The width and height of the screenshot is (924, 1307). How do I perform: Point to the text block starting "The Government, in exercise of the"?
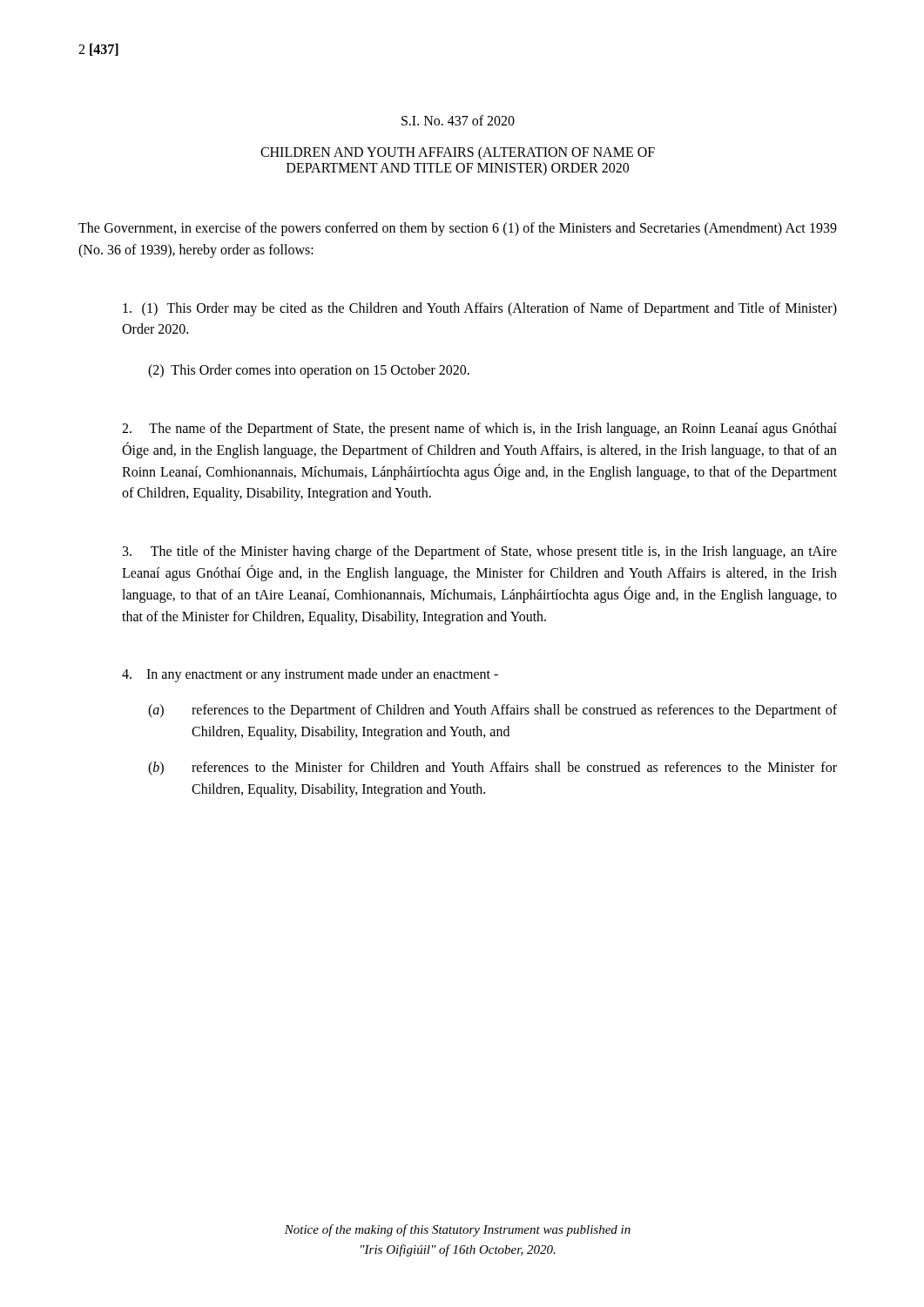pos(458,239)
